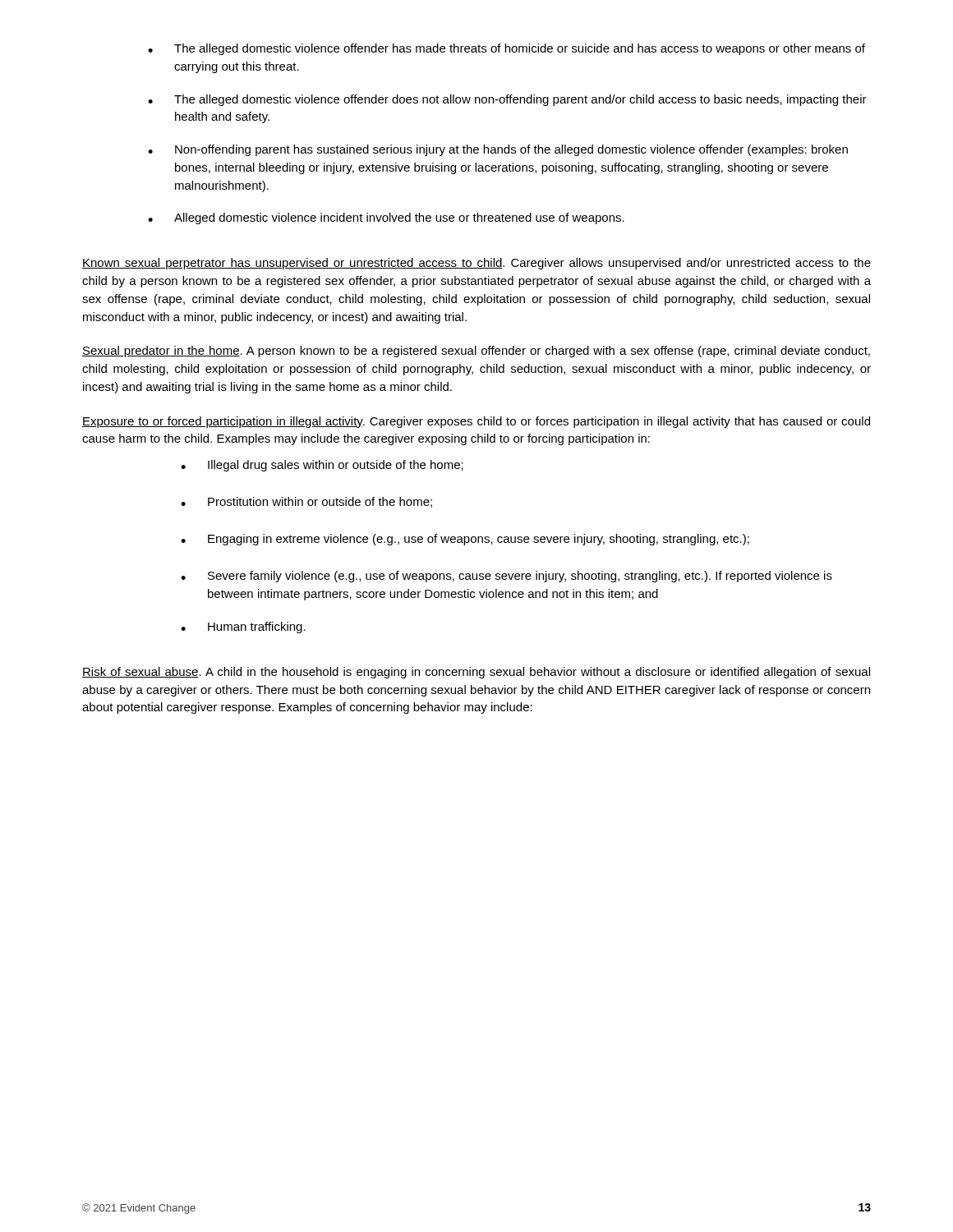953x1232 pixels.
Task: Select the region starting "Risk of sexual abuse. A child in the"
Action: 476,689
